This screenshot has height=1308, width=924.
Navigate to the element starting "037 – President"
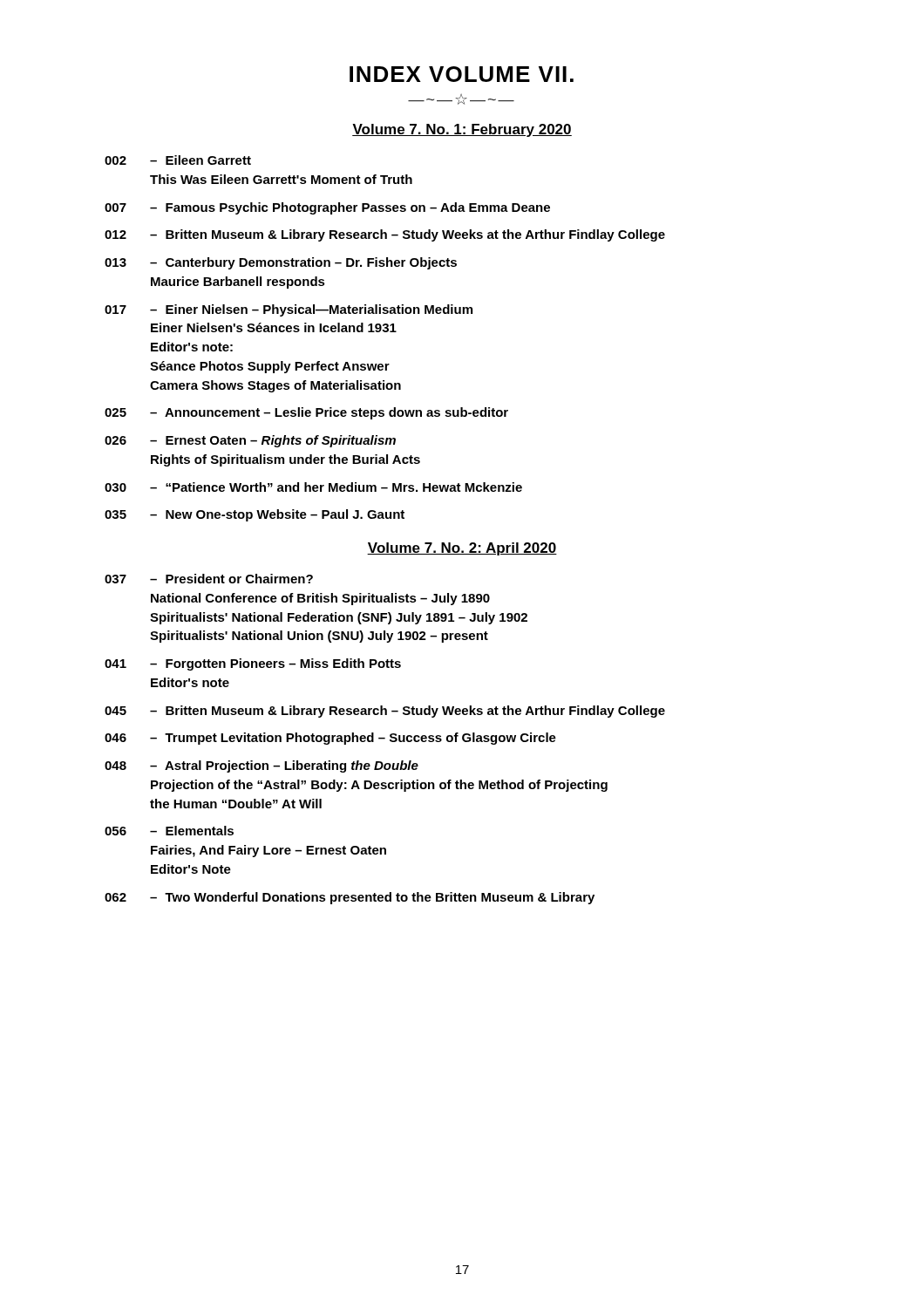[462, 607]
